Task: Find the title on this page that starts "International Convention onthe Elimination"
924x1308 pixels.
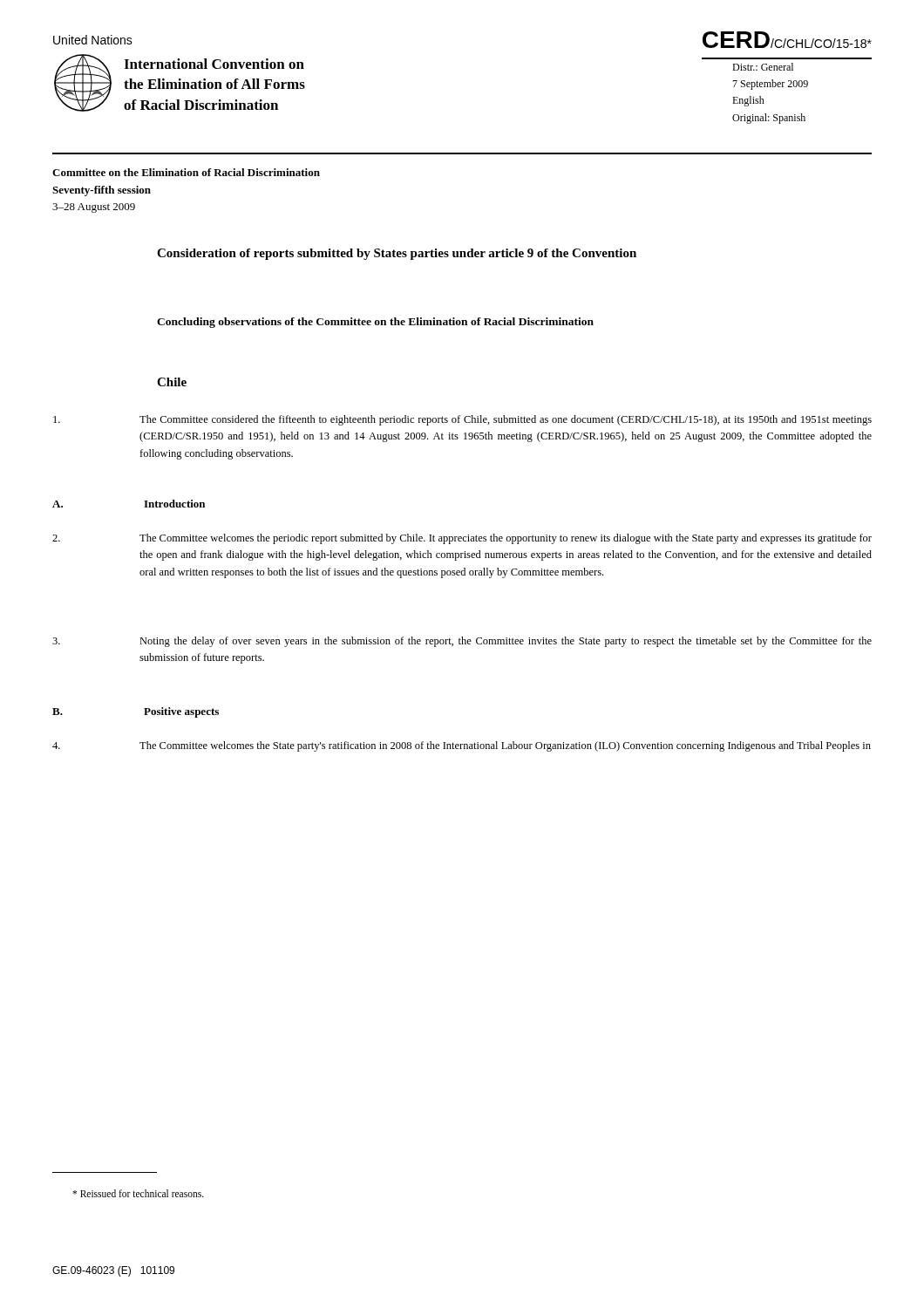Action: tap(214, 85)
